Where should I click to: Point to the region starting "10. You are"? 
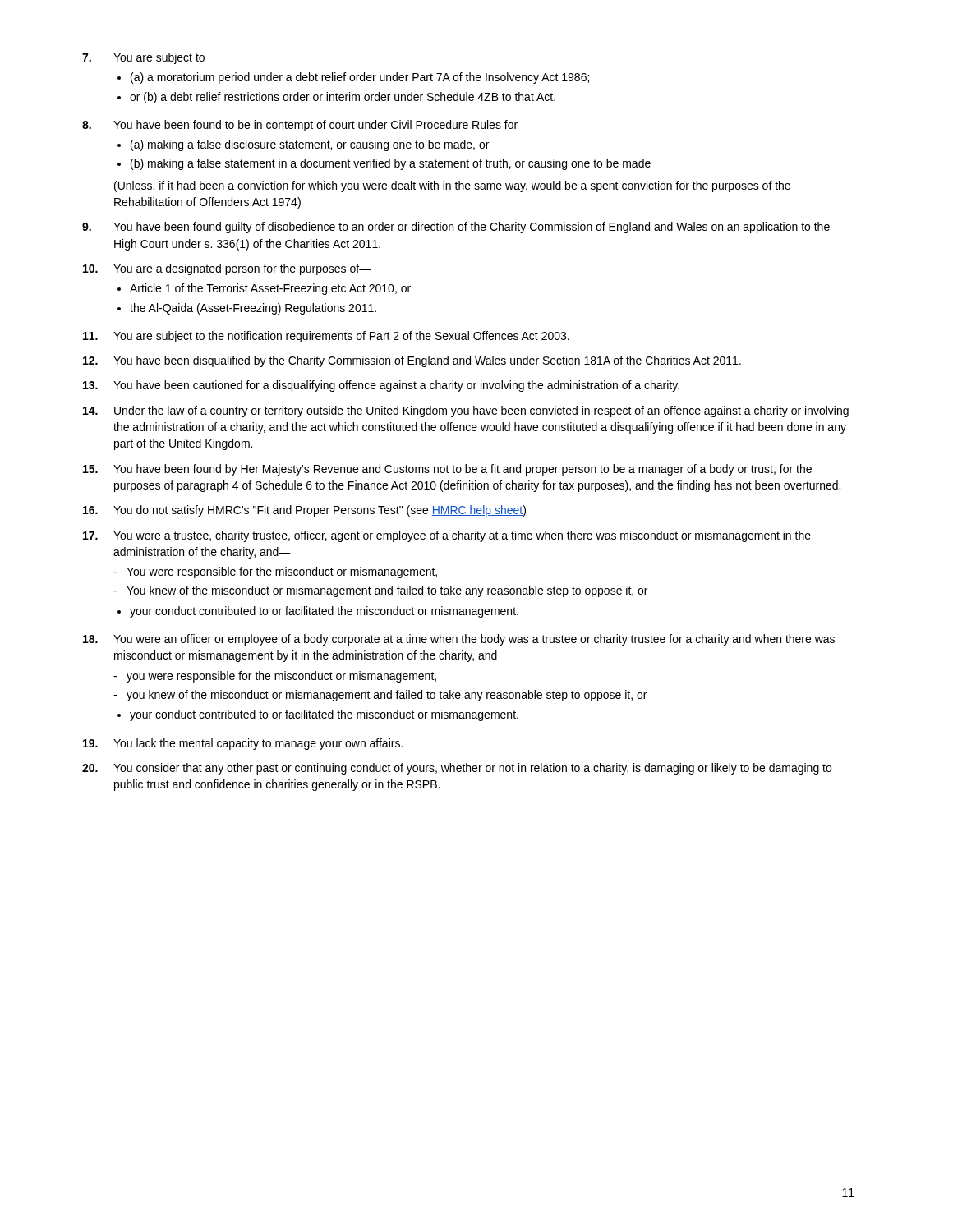point(227,269)
